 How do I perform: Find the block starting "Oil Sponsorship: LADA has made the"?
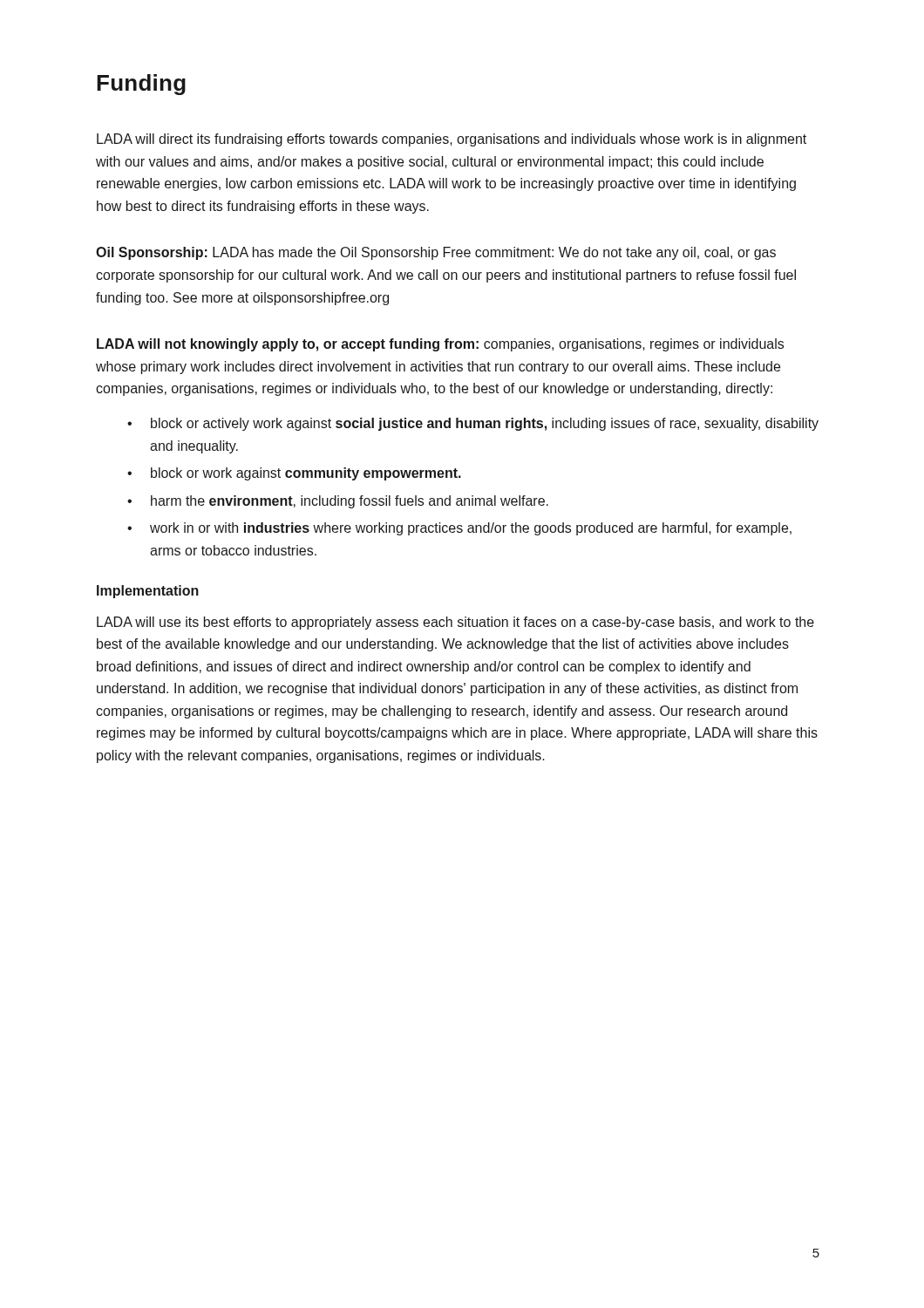click(x=446, y=275)
